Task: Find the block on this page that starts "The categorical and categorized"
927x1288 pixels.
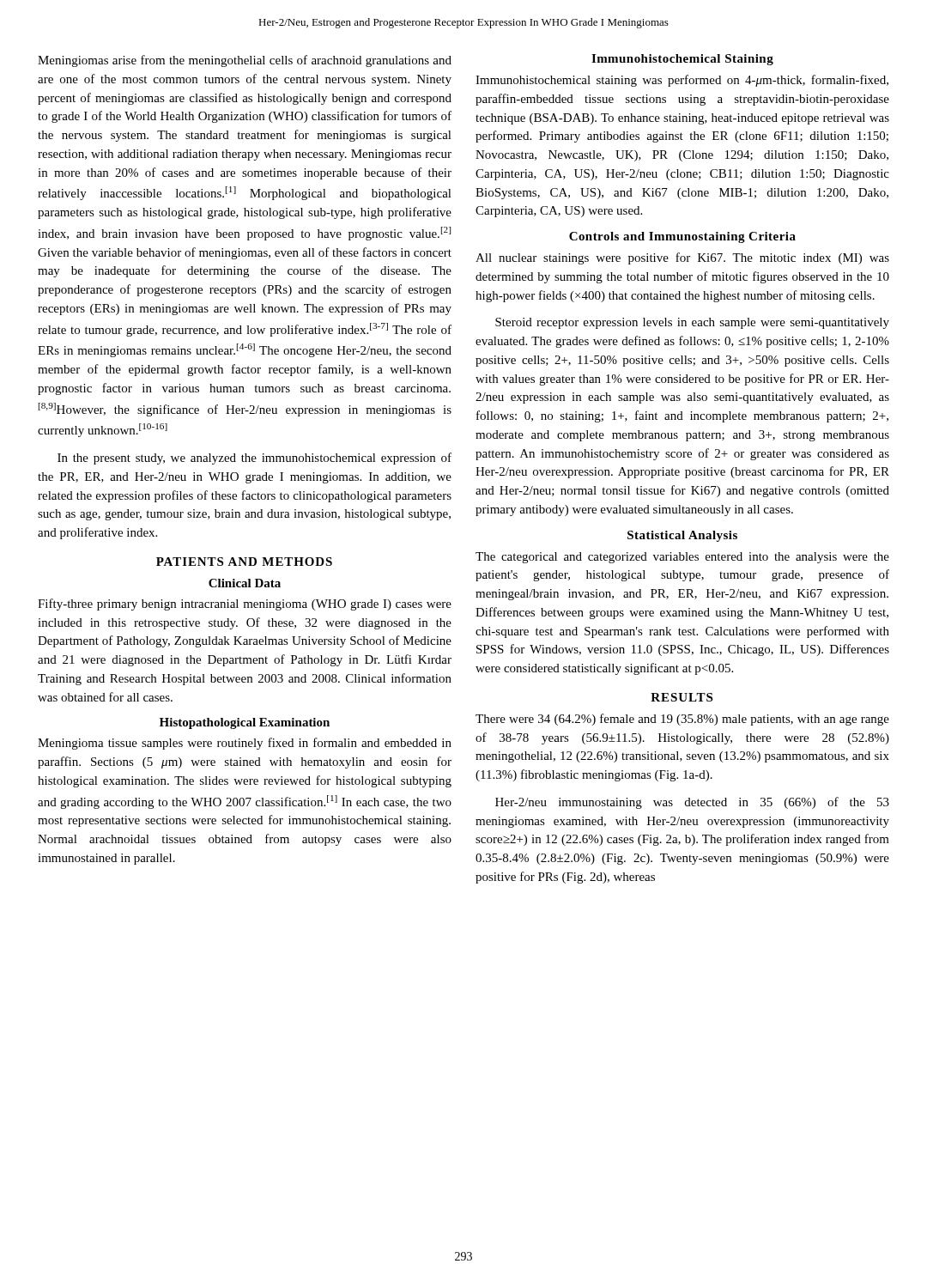Action: 682,612
